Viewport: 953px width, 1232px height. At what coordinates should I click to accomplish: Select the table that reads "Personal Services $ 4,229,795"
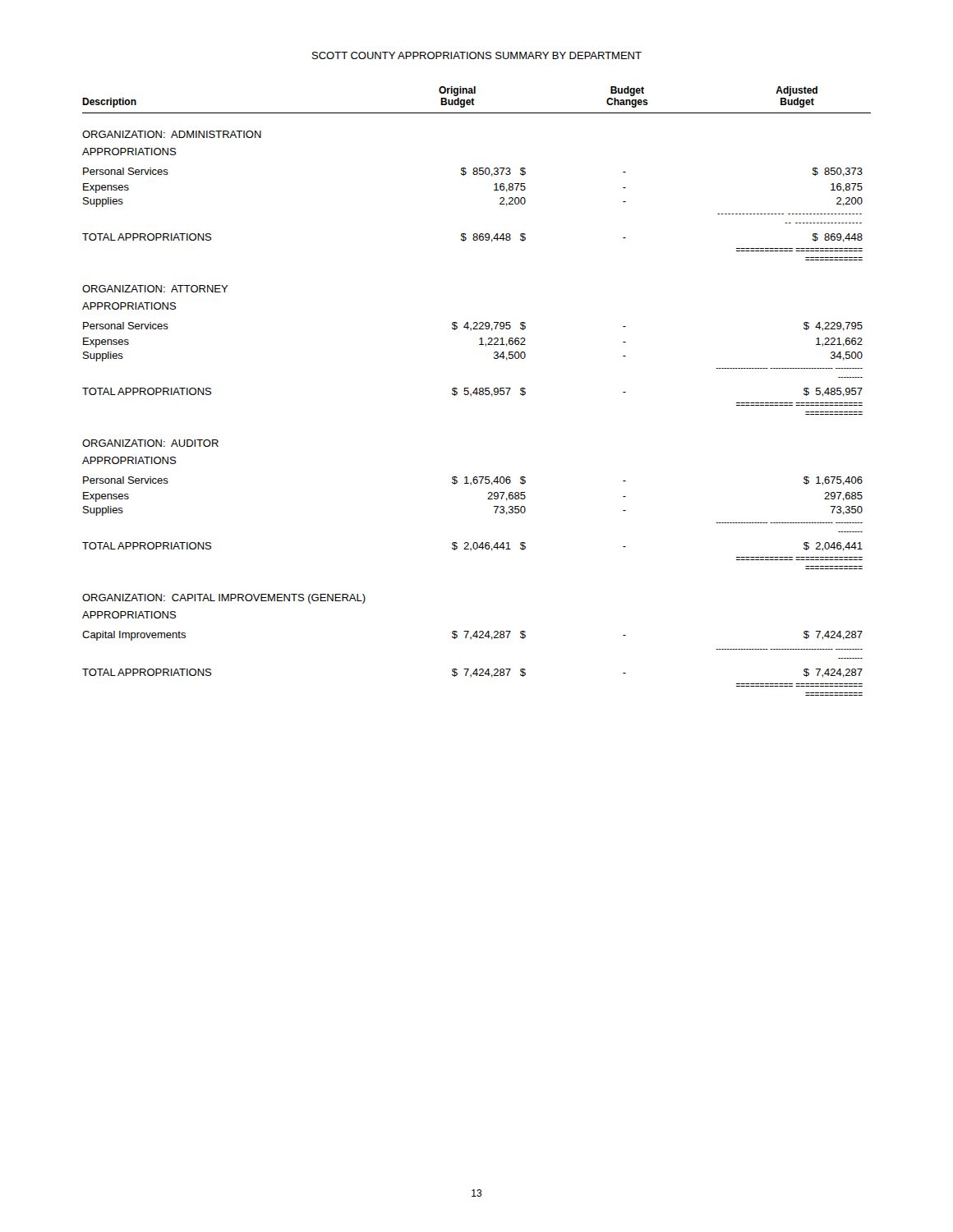pyautogui.click(x=476, y=368)
